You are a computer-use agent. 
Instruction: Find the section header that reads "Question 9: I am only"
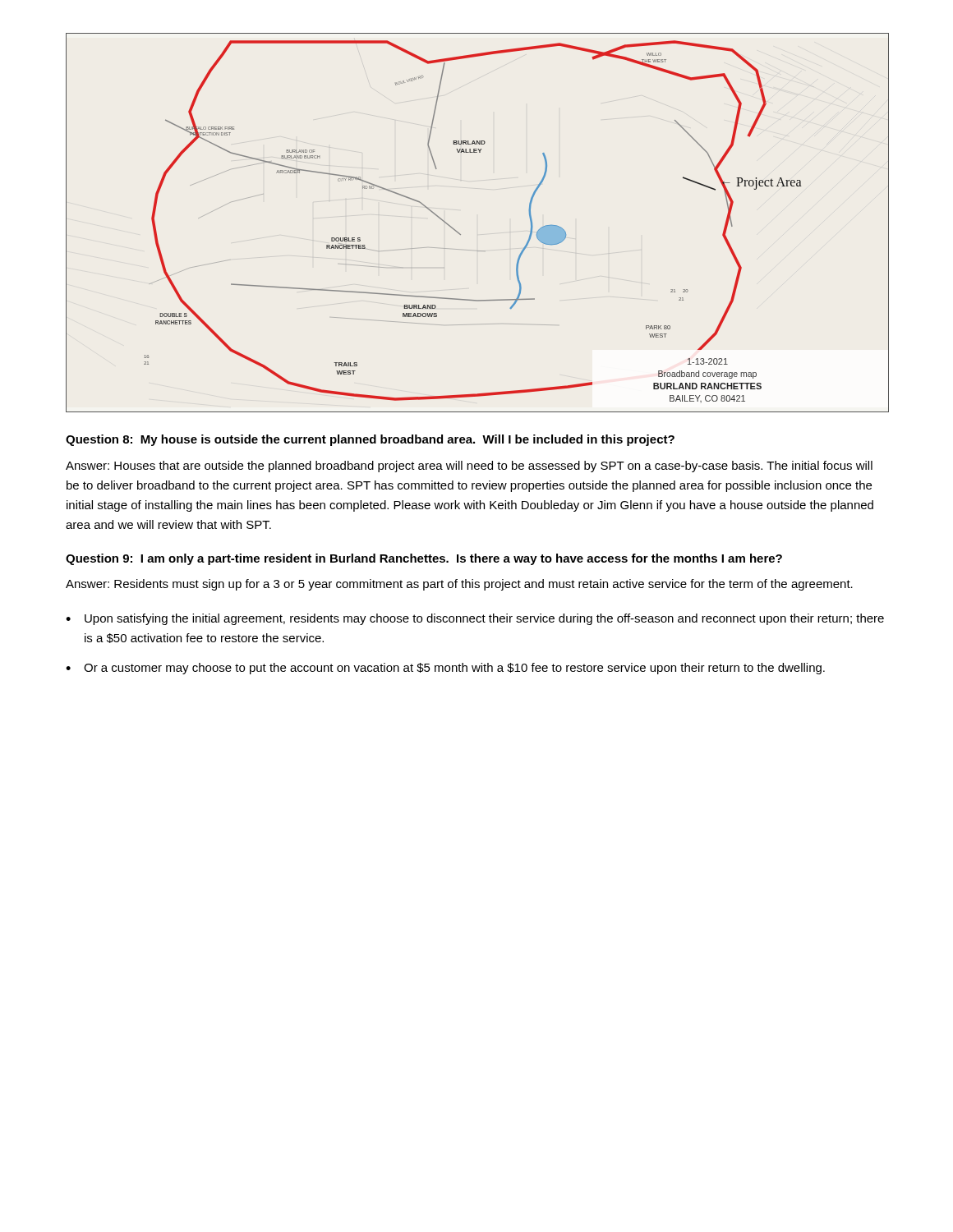[424, 558]
